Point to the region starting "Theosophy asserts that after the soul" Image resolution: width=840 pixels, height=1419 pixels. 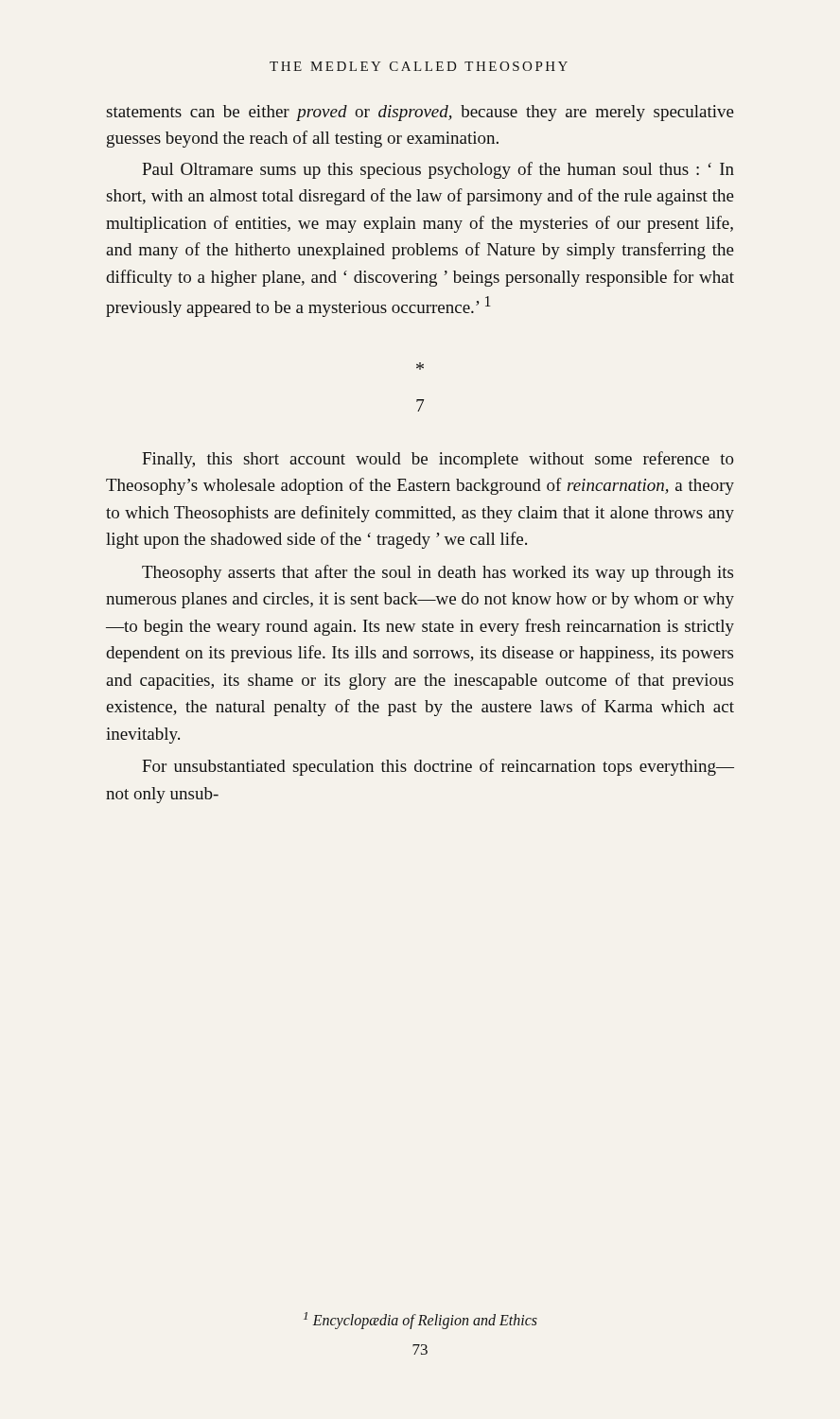click(420, 652)
